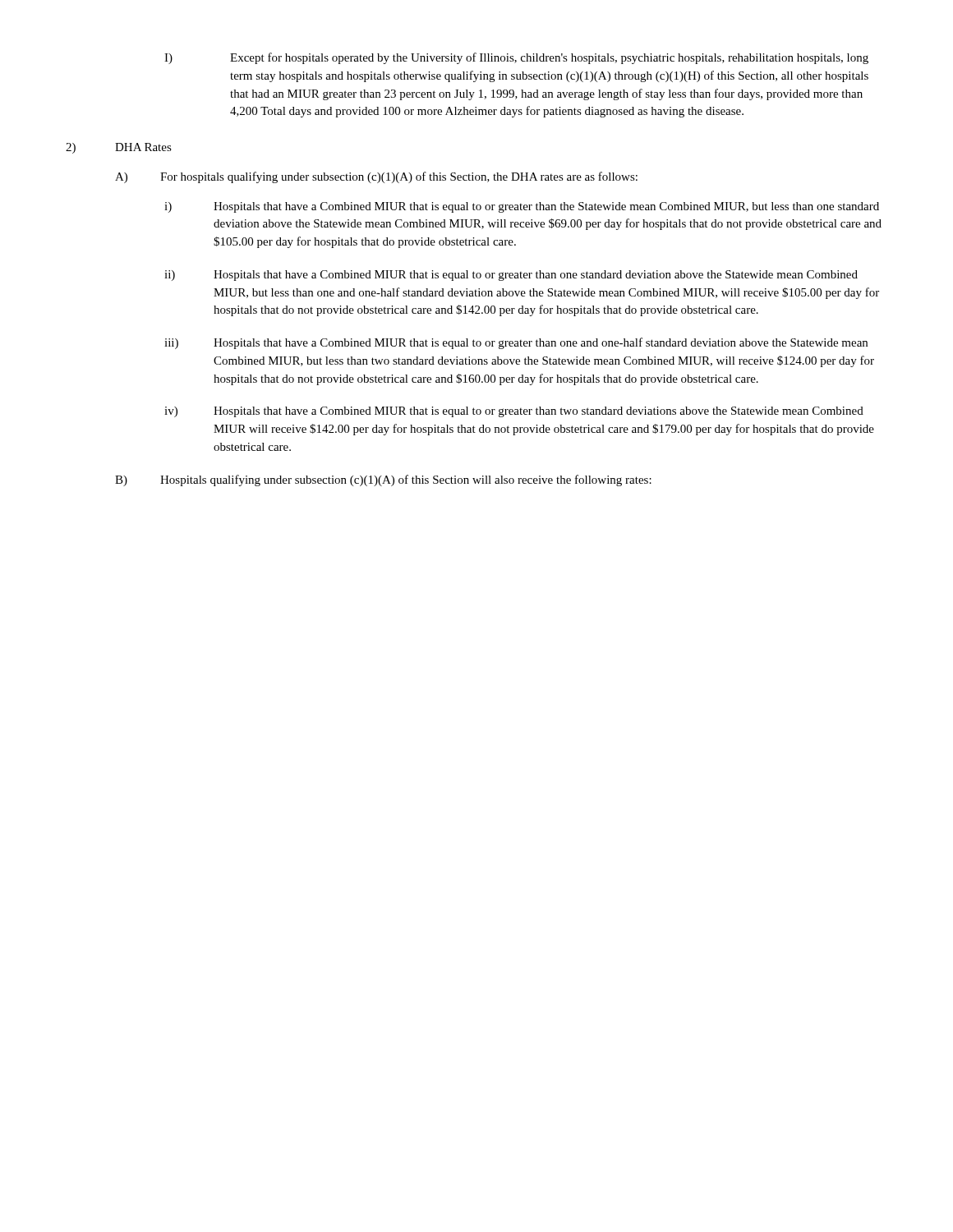Viewport: 953px width, 1232px height.
Task: Where is the passage that starts "A) For hospitals qualifying under subsection"?
Action: pos(501,177)
